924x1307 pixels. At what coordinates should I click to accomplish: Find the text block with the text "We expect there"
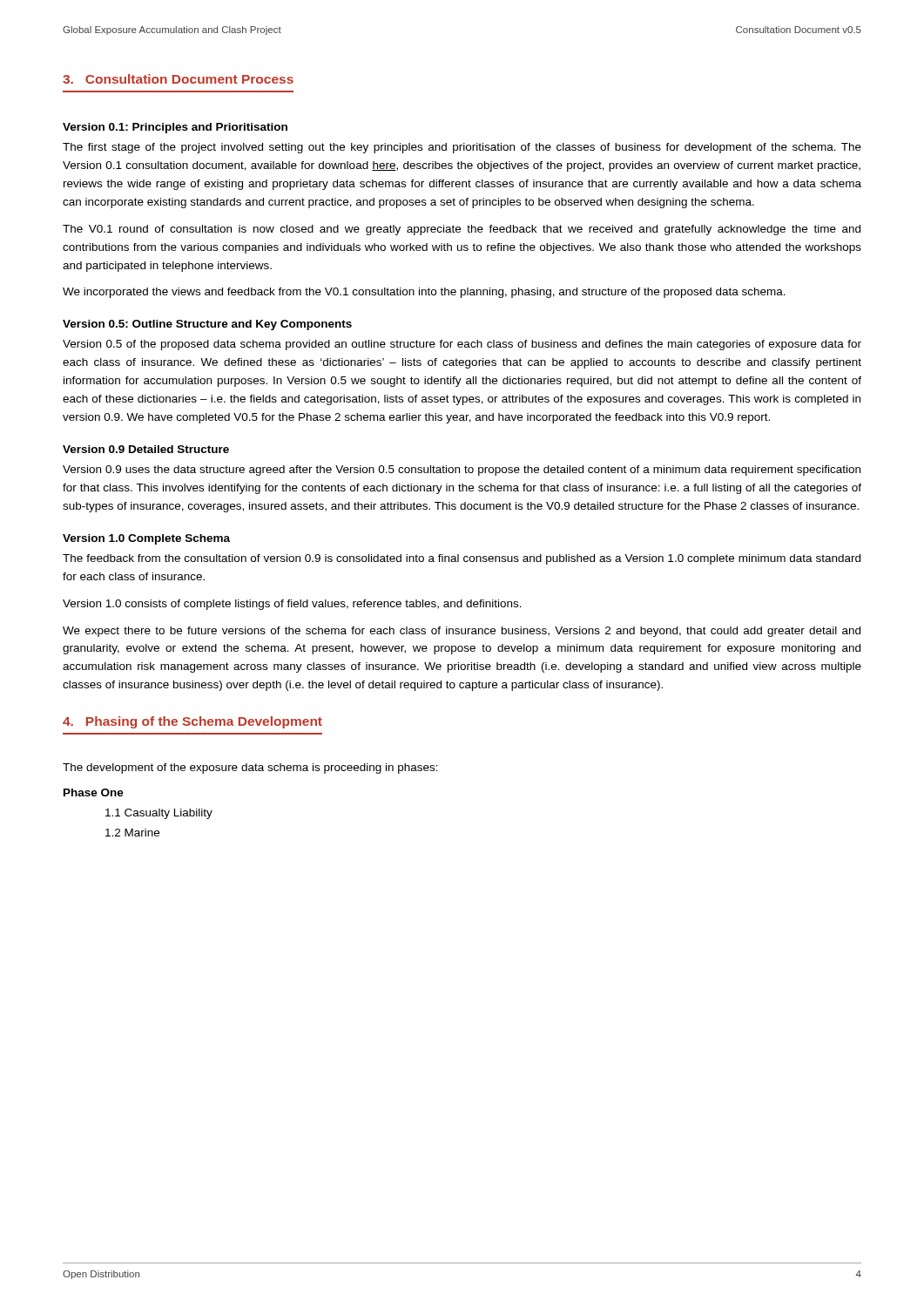[x=462, y=658]
